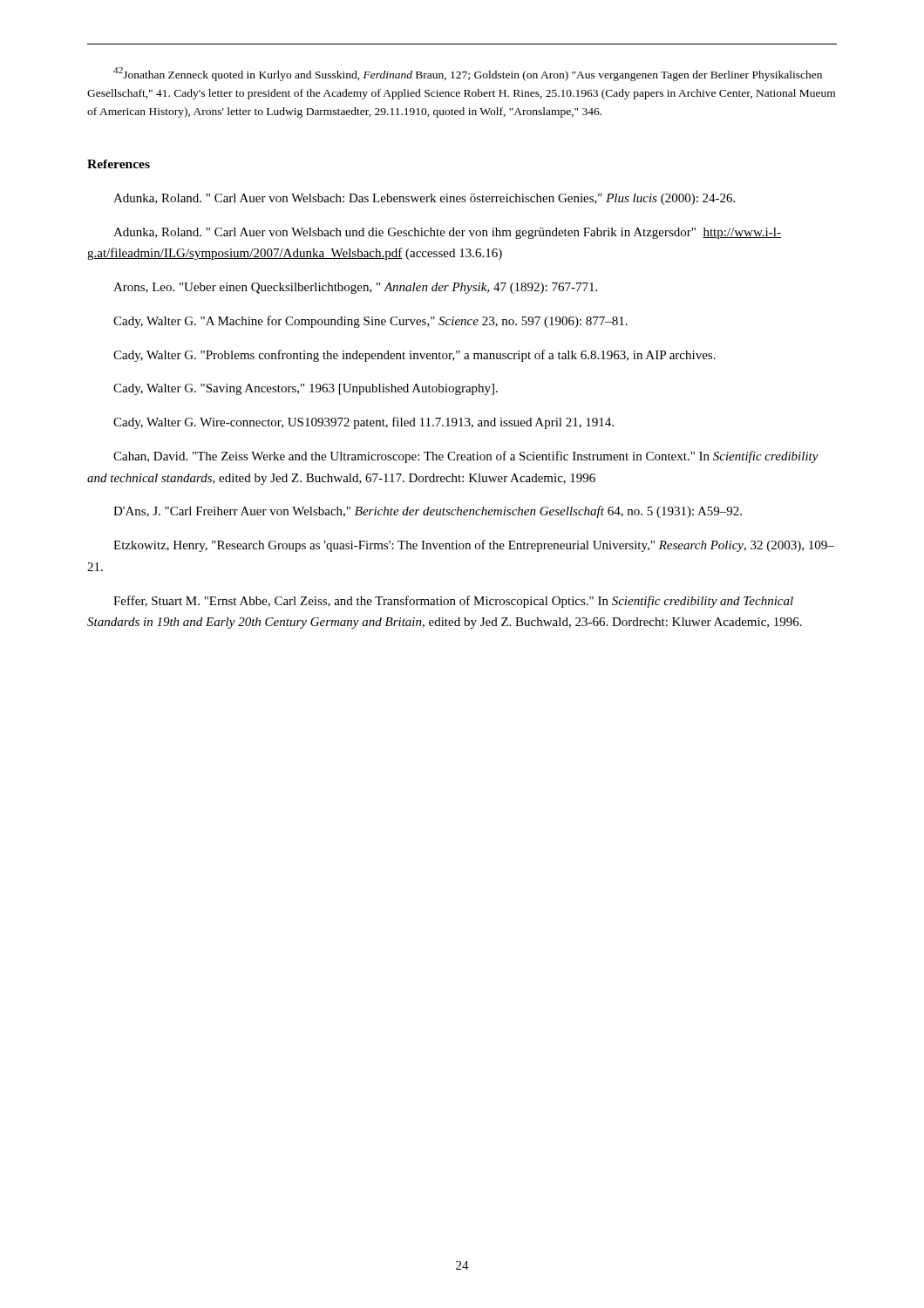
Task: Locate the text block starting "Cady, Walter G. Wire-connector, US1093972 patent, filed"
Action: [x=364, y=422]
